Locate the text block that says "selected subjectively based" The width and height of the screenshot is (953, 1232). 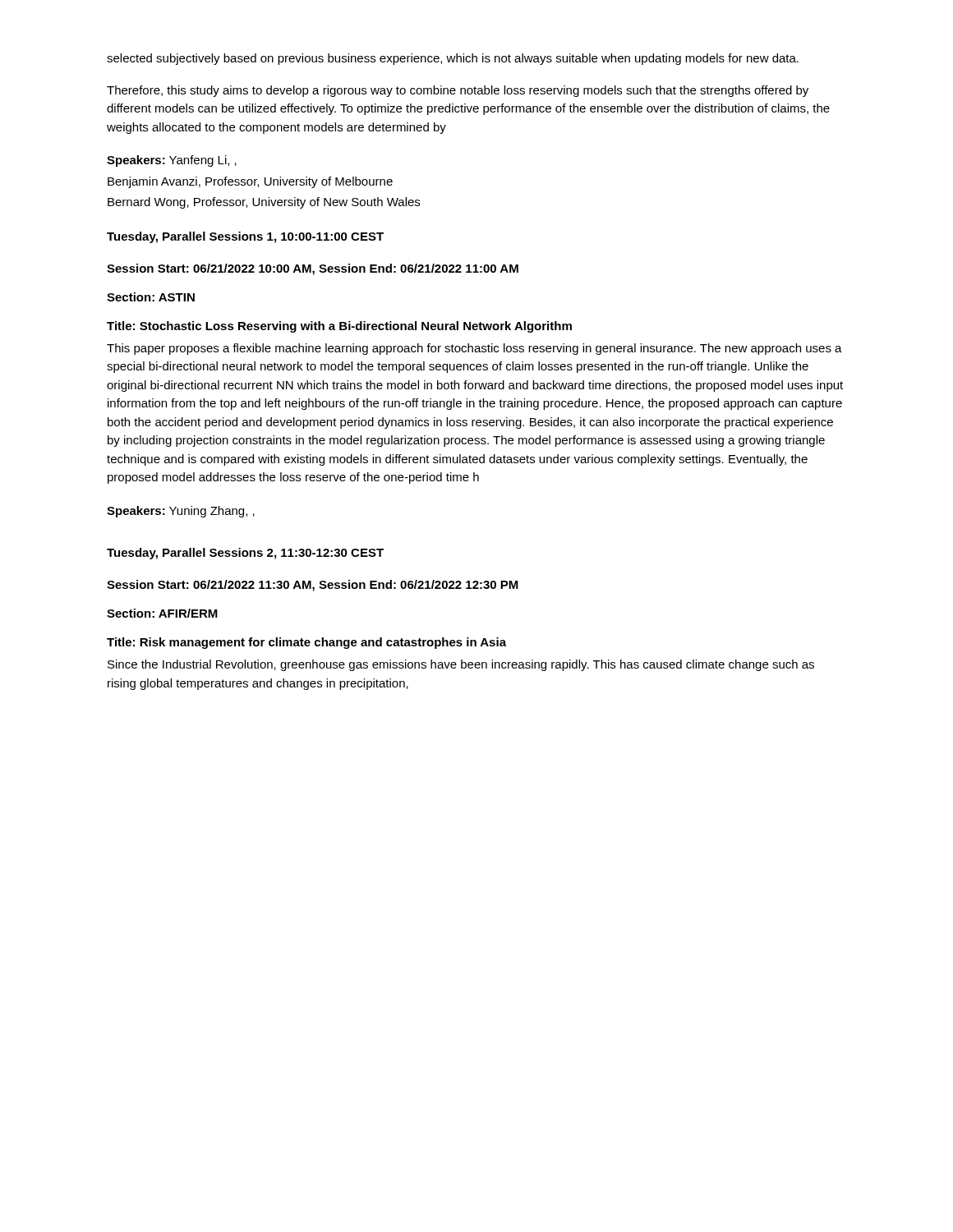click(453, 58)
